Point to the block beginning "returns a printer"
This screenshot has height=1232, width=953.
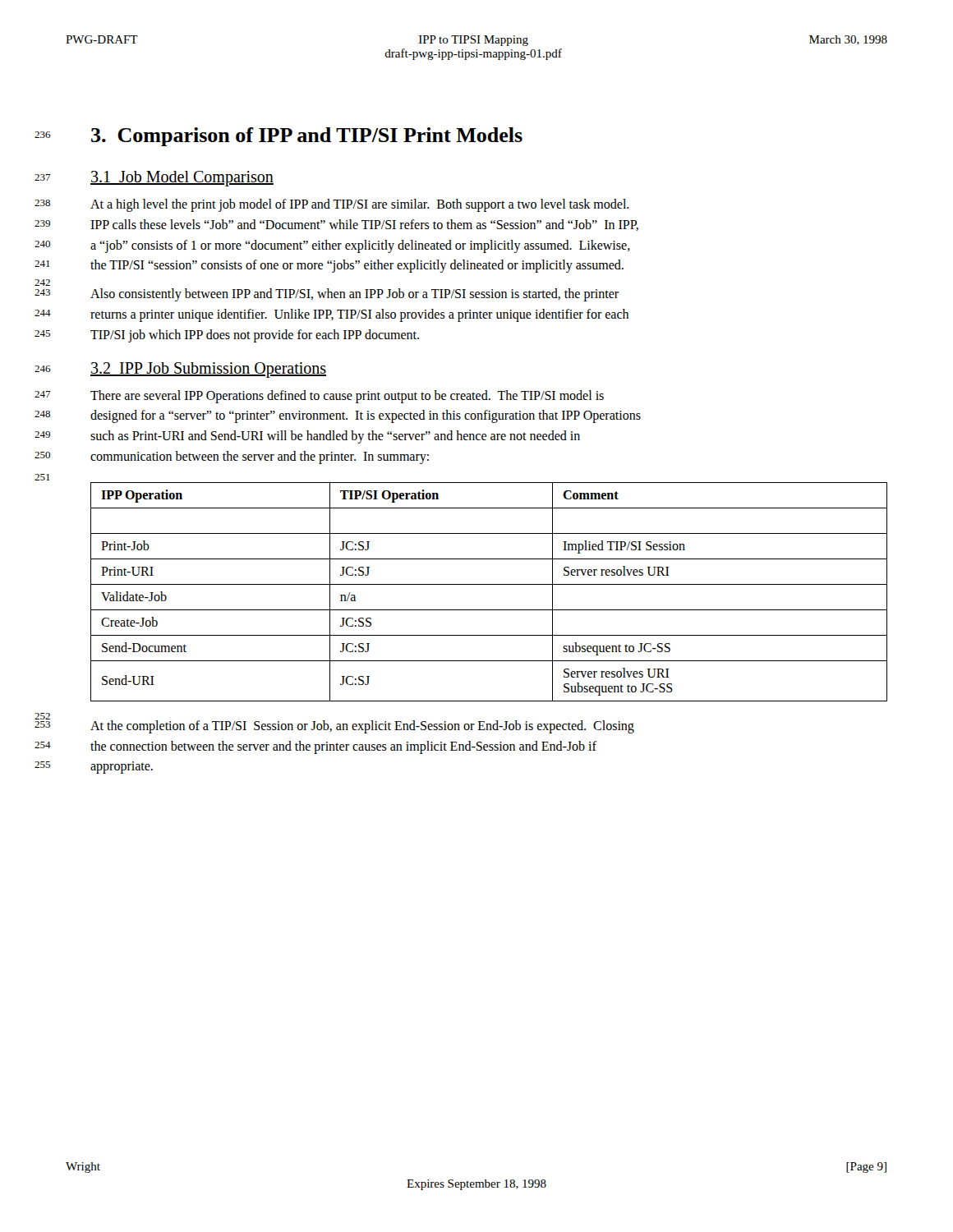[x=360, y=314]
